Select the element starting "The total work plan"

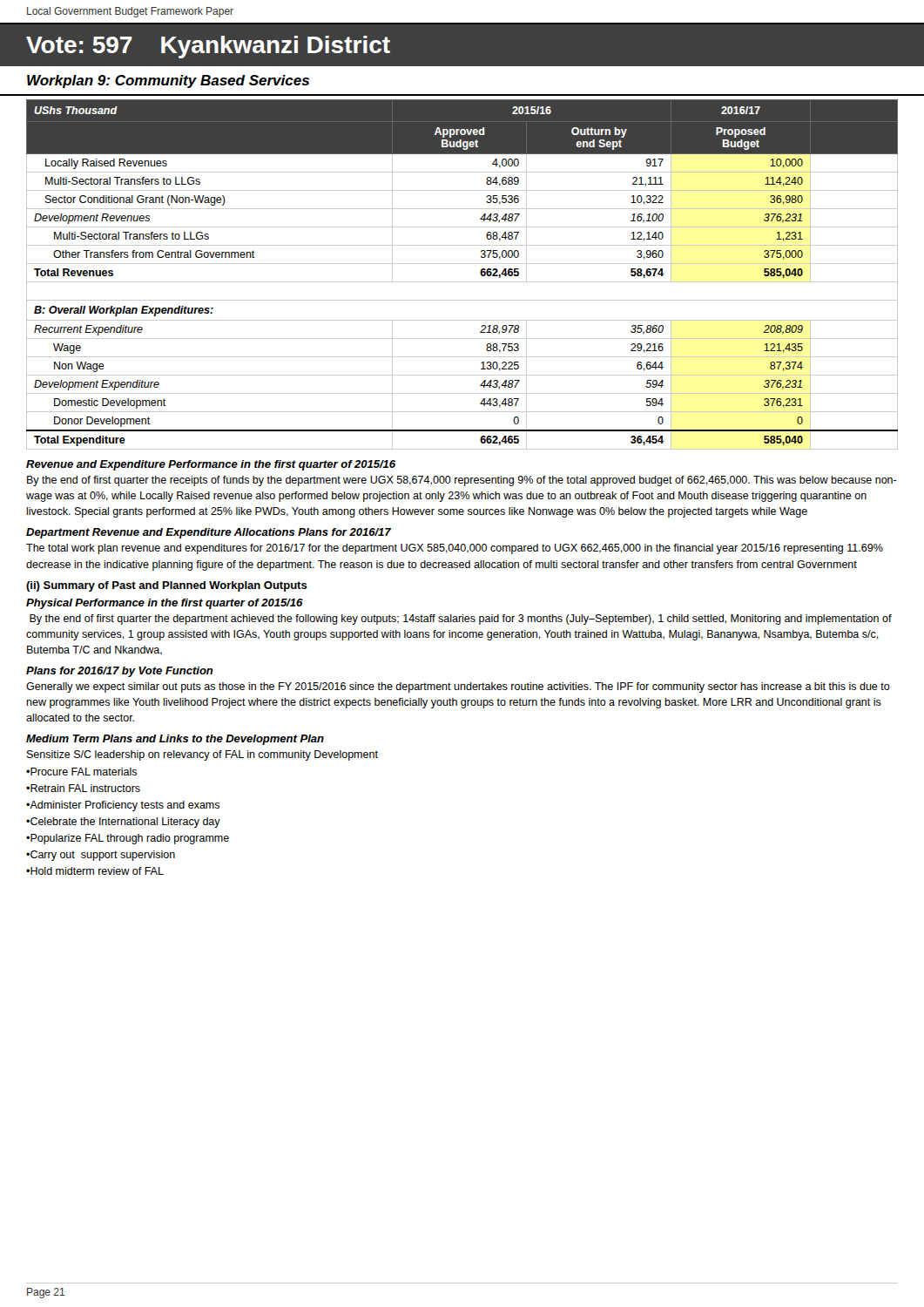tap(455, 556)
